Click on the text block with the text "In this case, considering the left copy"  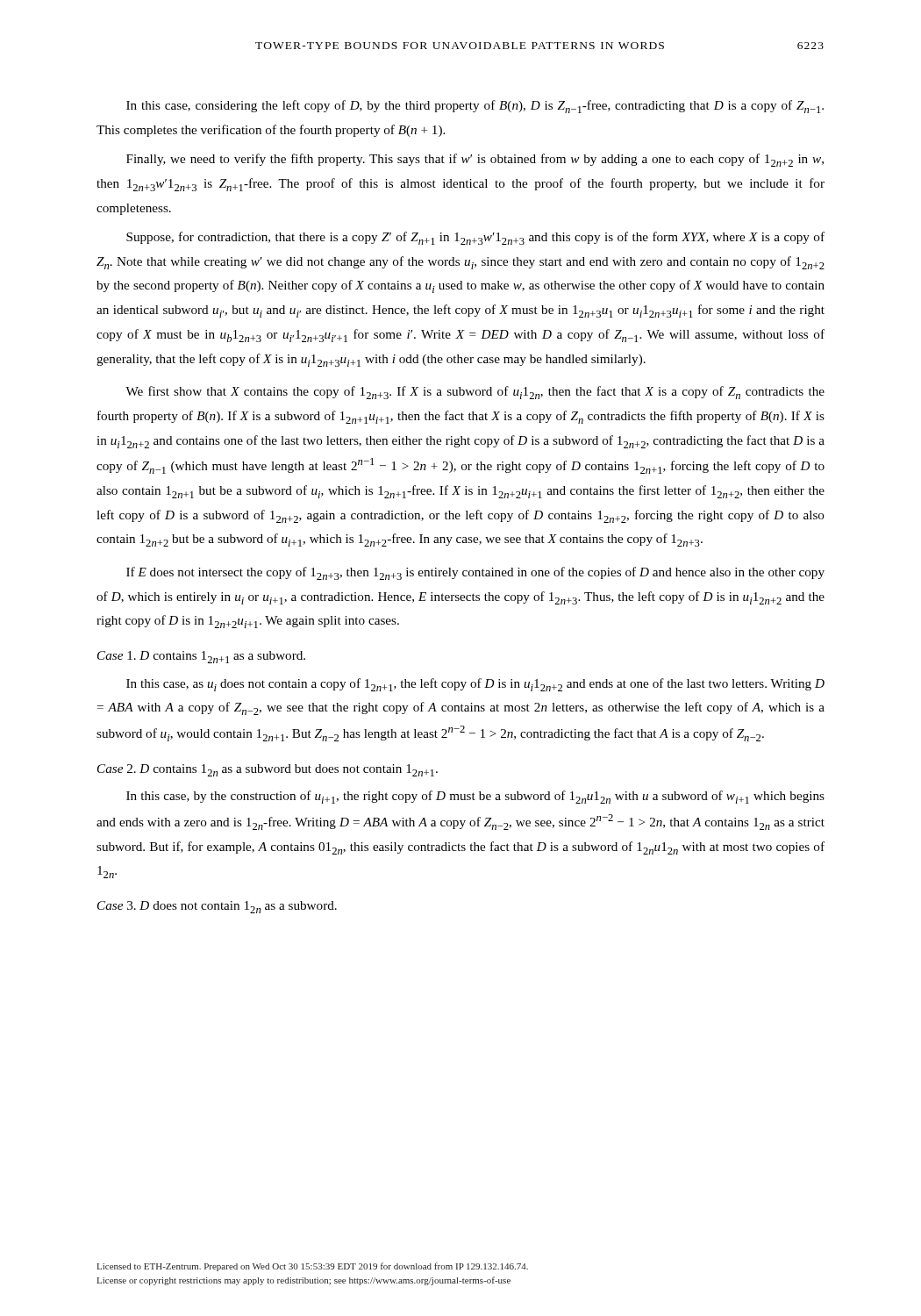click(x=460, y=117)
